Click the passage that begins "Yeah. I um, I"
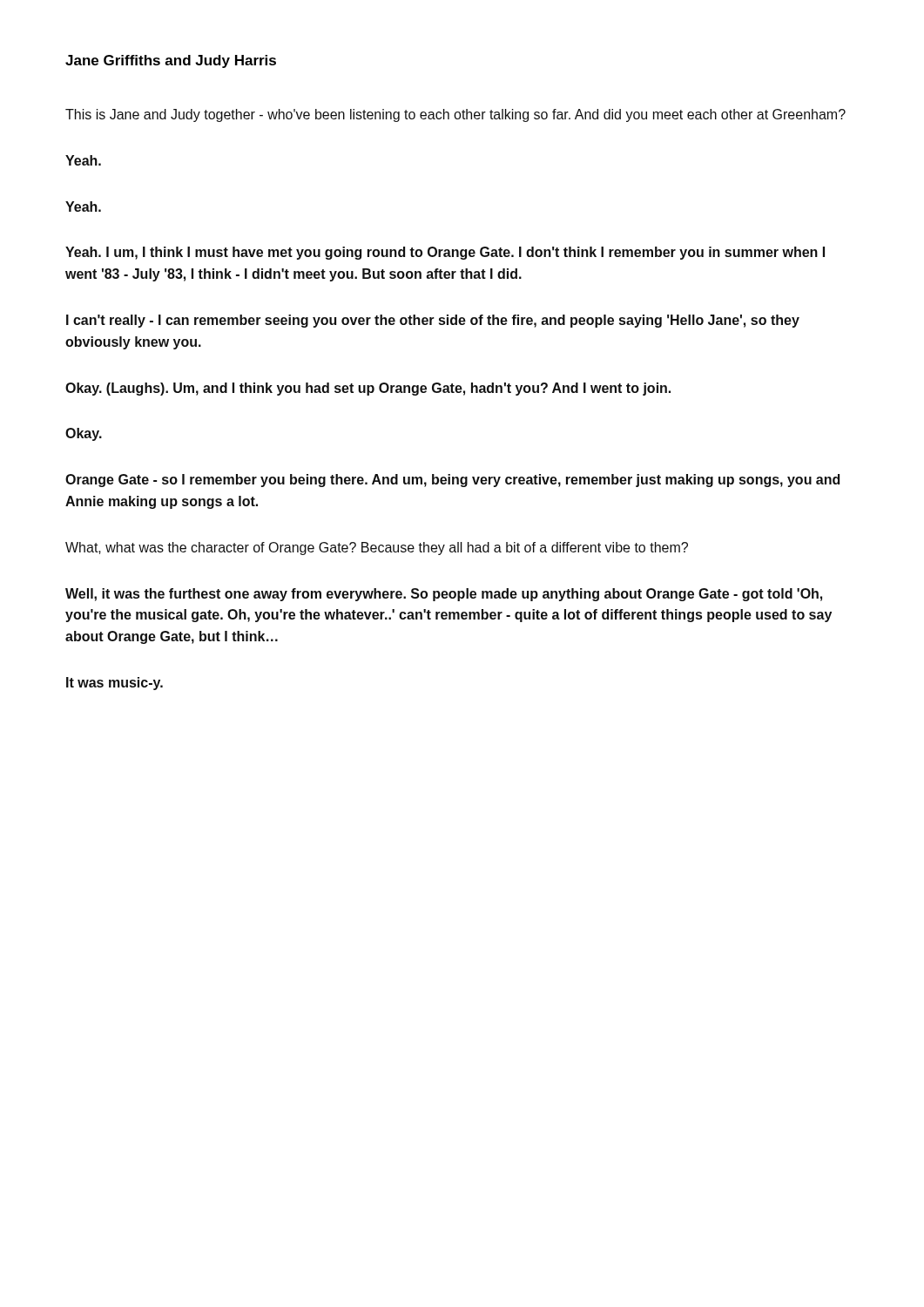This screenshot has height=1307, width=924. [x=446, y=263]
